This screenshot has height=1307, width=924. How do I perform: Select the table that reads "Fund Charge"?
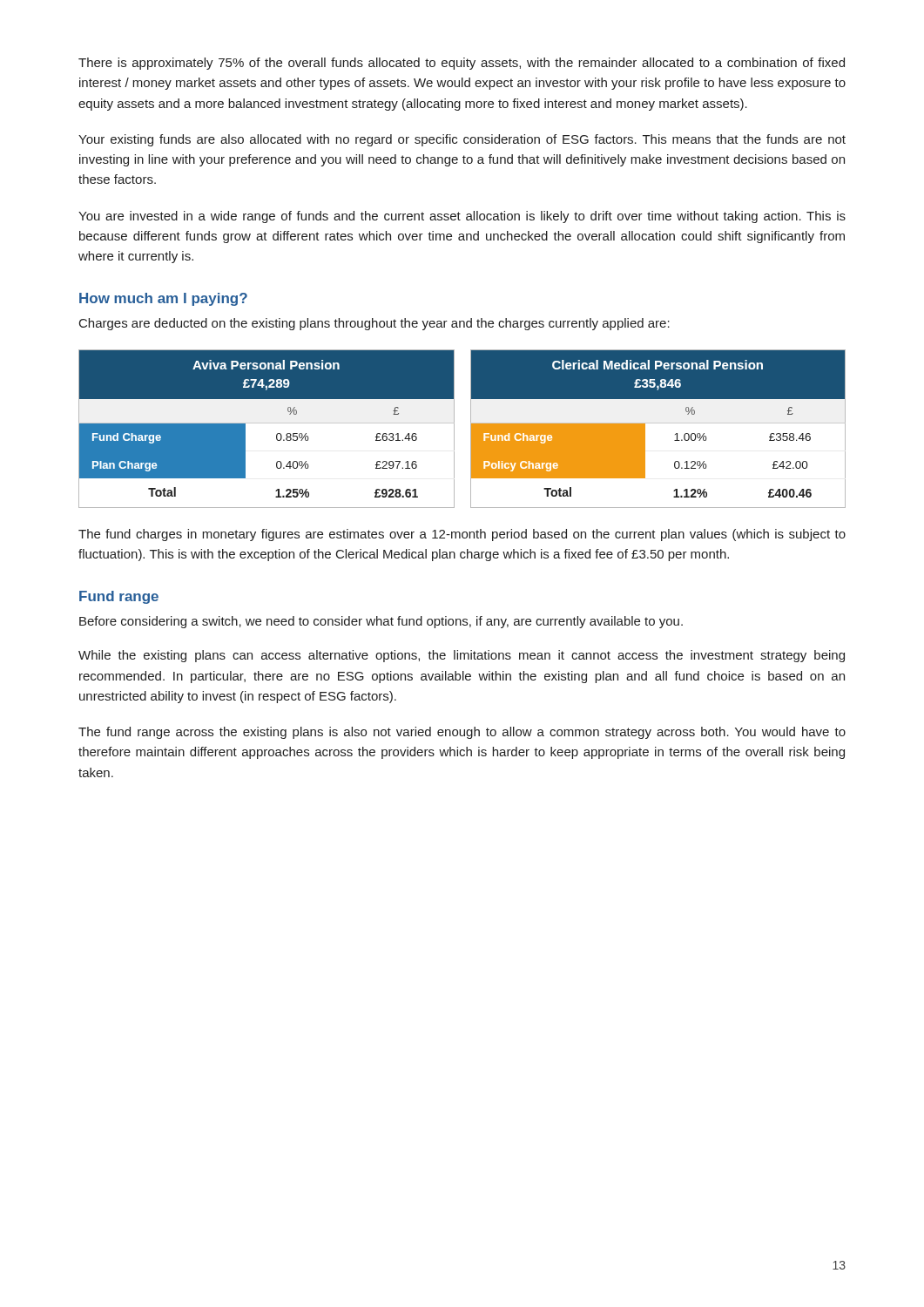462,428
